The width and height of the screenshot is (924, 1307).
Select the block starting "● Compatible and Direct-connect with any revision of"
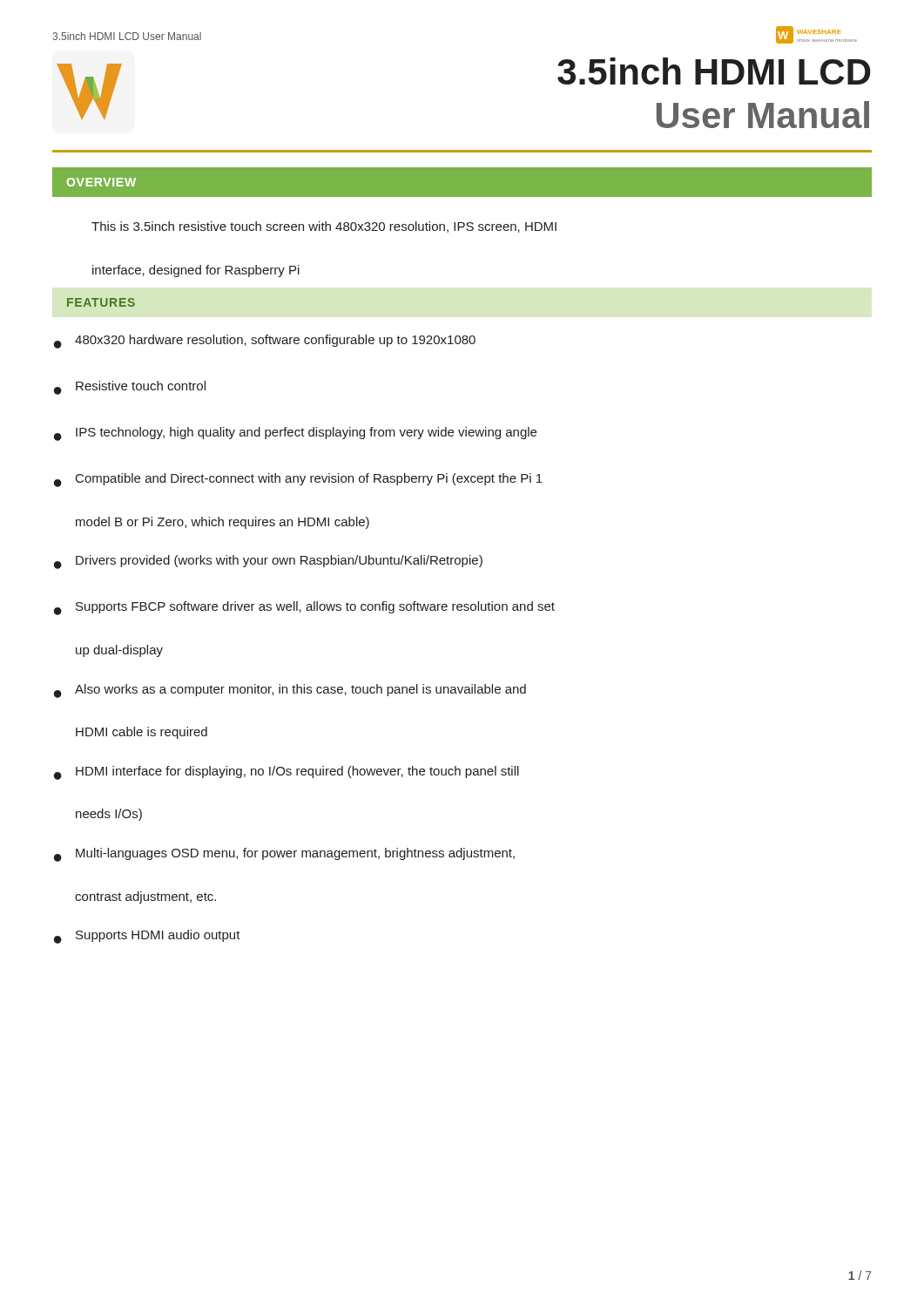click(298, 480)
